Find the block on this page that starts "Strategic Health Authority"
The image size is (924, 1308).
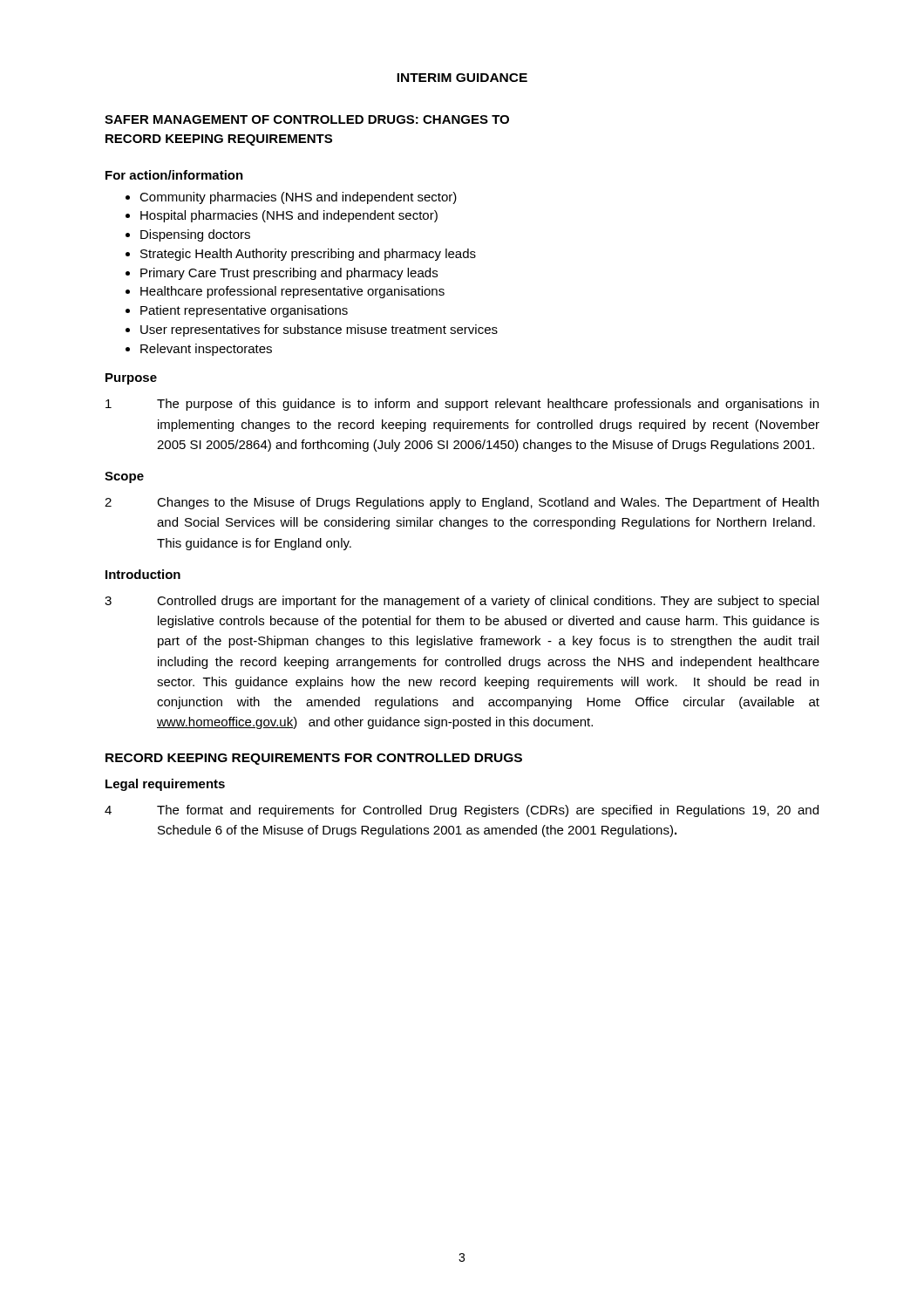click(308, 253)
